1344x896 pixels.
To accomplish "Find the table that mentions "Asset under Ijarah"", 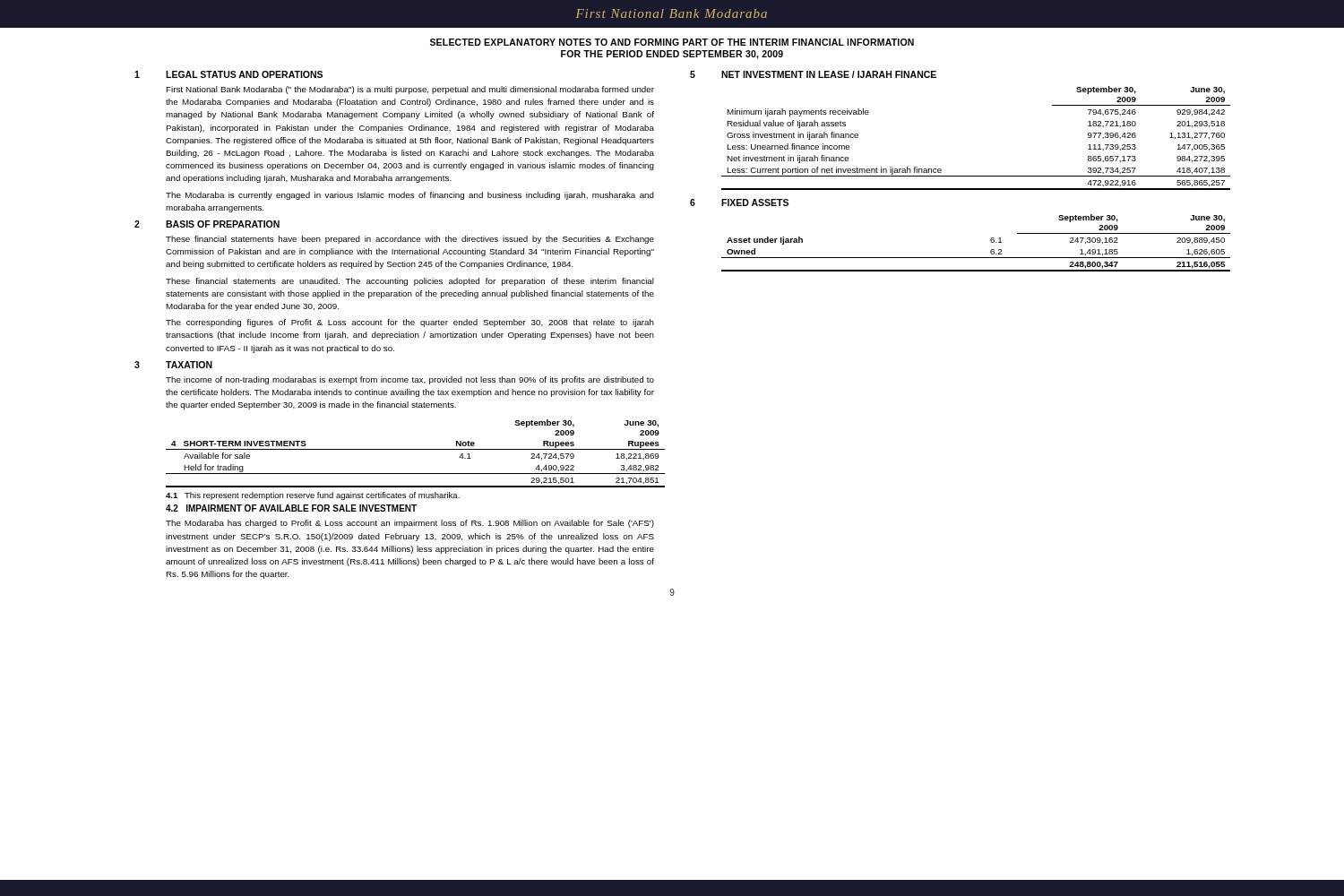I will (950, 241).
